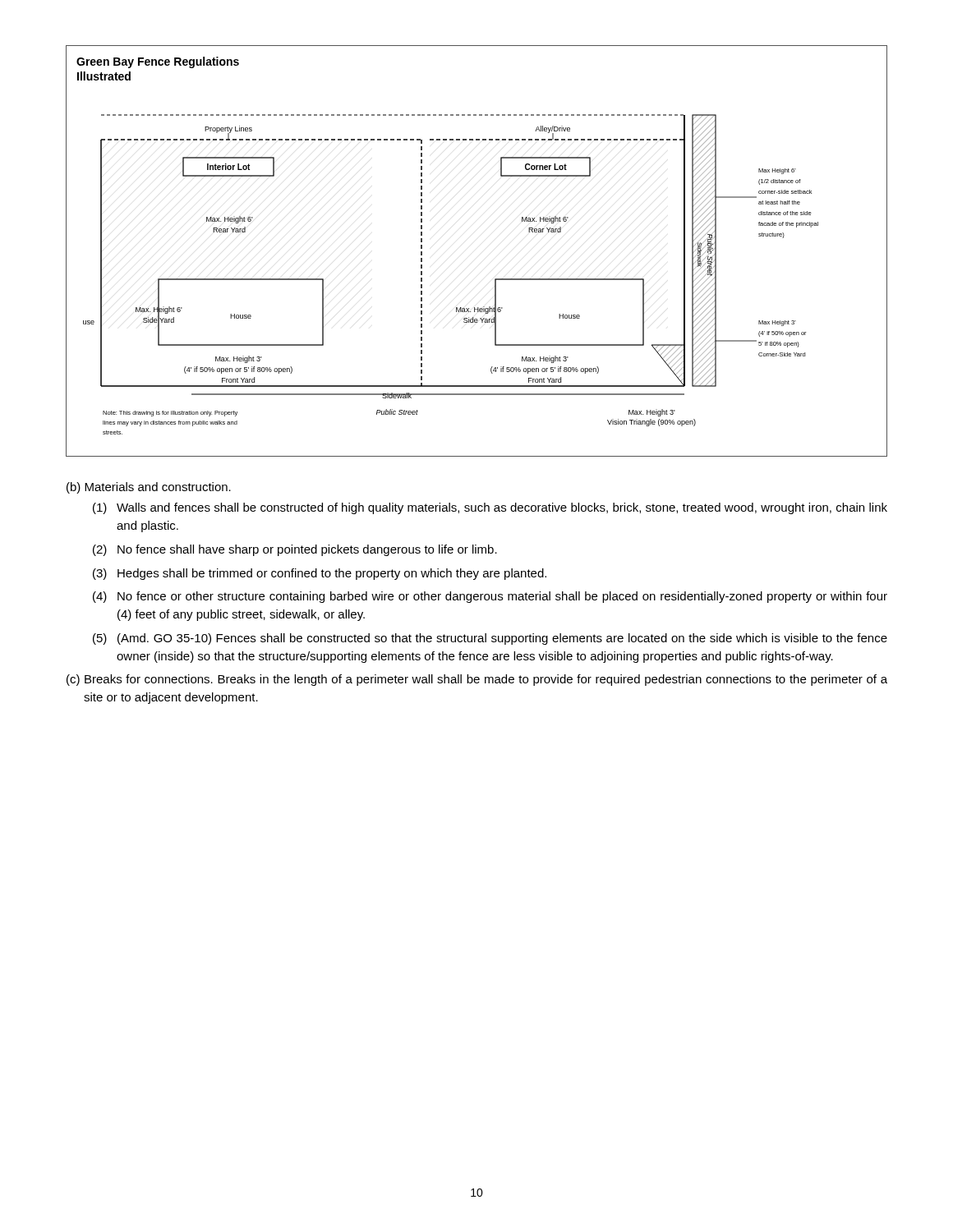The height and width of the screenshot is (1232, 953).
Task: Click on the region starting "(5) (Amd. GO 35-10) Fences shall"
Action: tap(490, 647)
